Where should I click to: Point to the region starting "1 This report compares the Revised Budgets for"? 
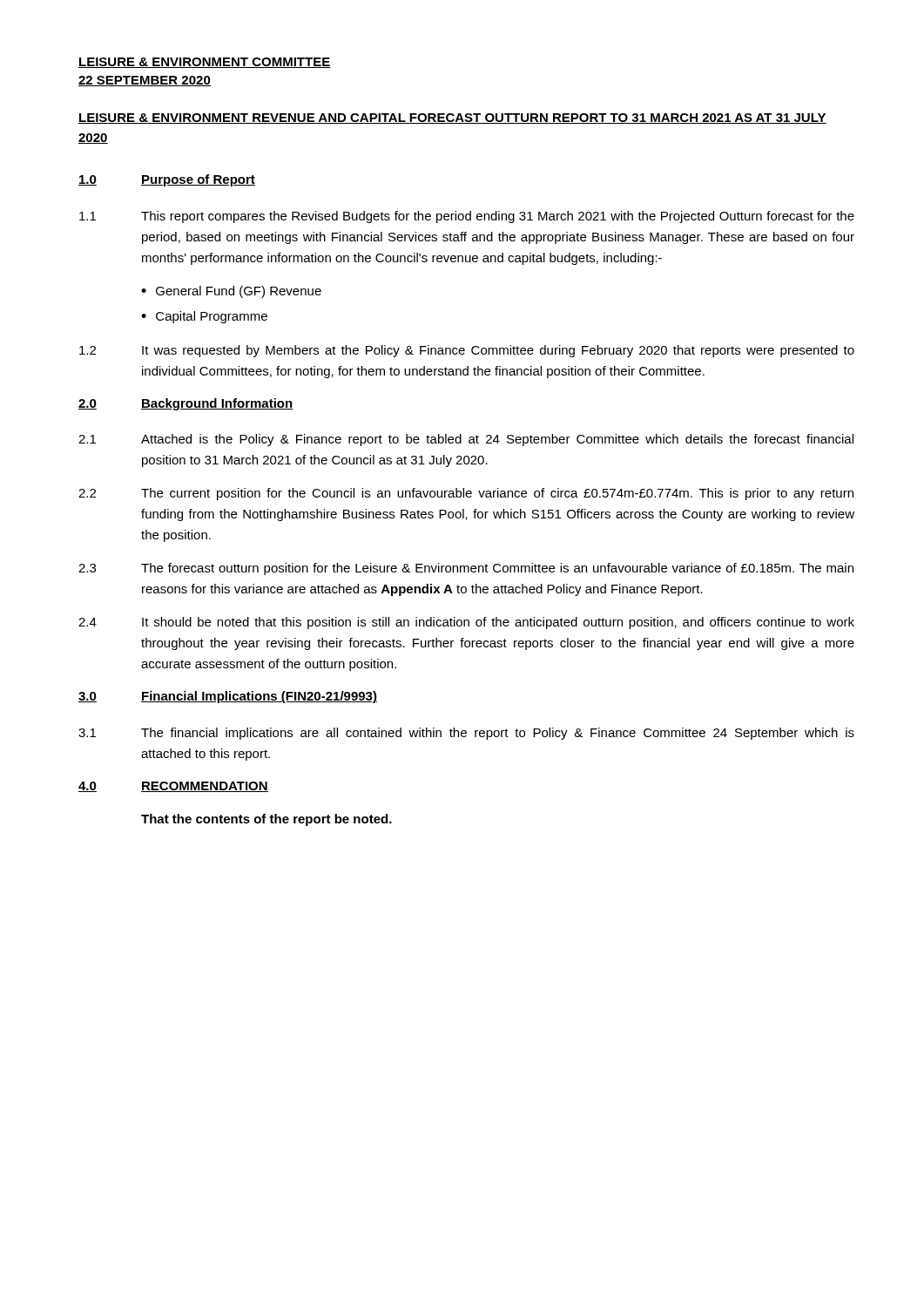466,237
